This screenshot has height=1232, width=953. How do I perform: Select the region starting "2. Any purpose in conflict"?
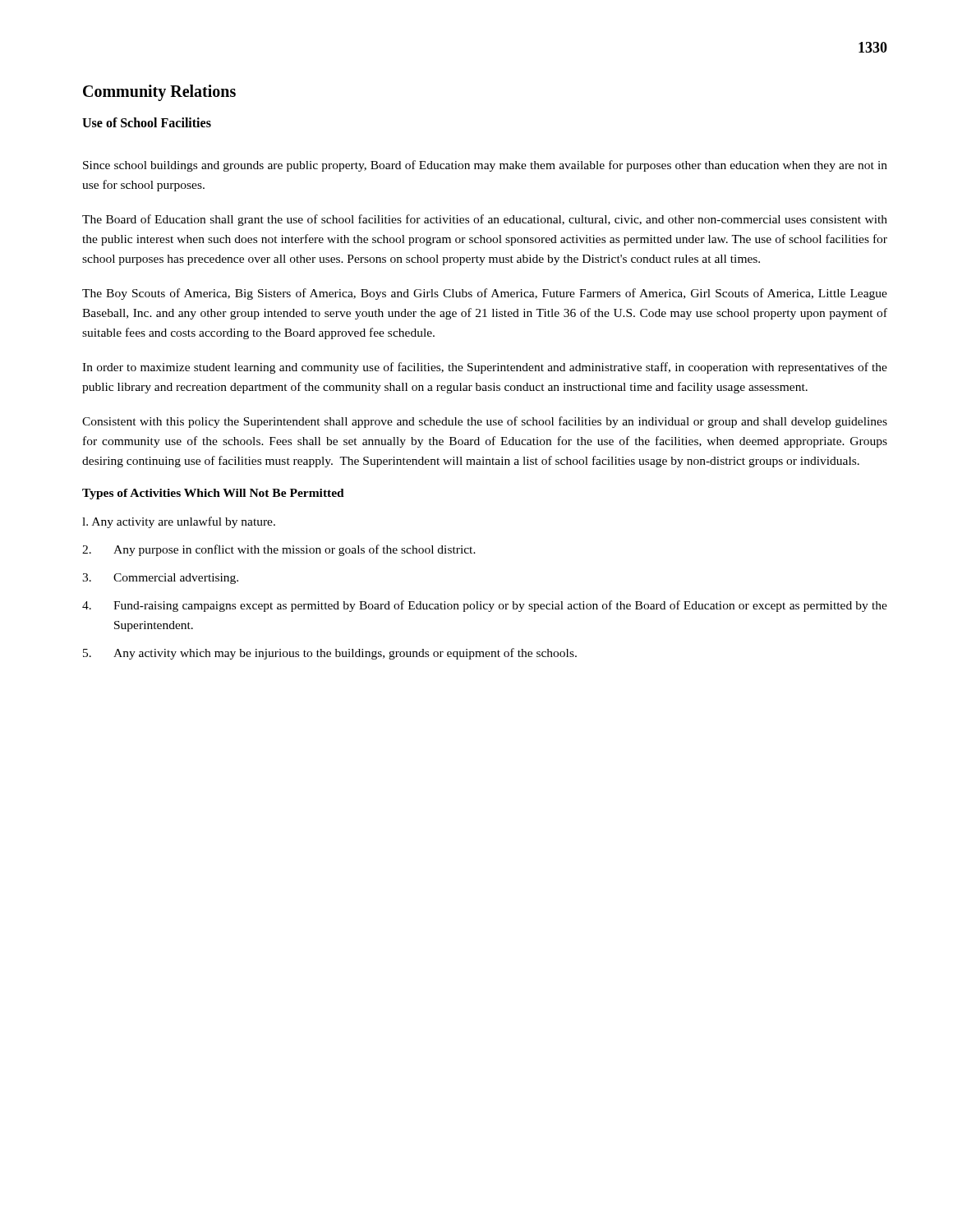click(485, 550)
